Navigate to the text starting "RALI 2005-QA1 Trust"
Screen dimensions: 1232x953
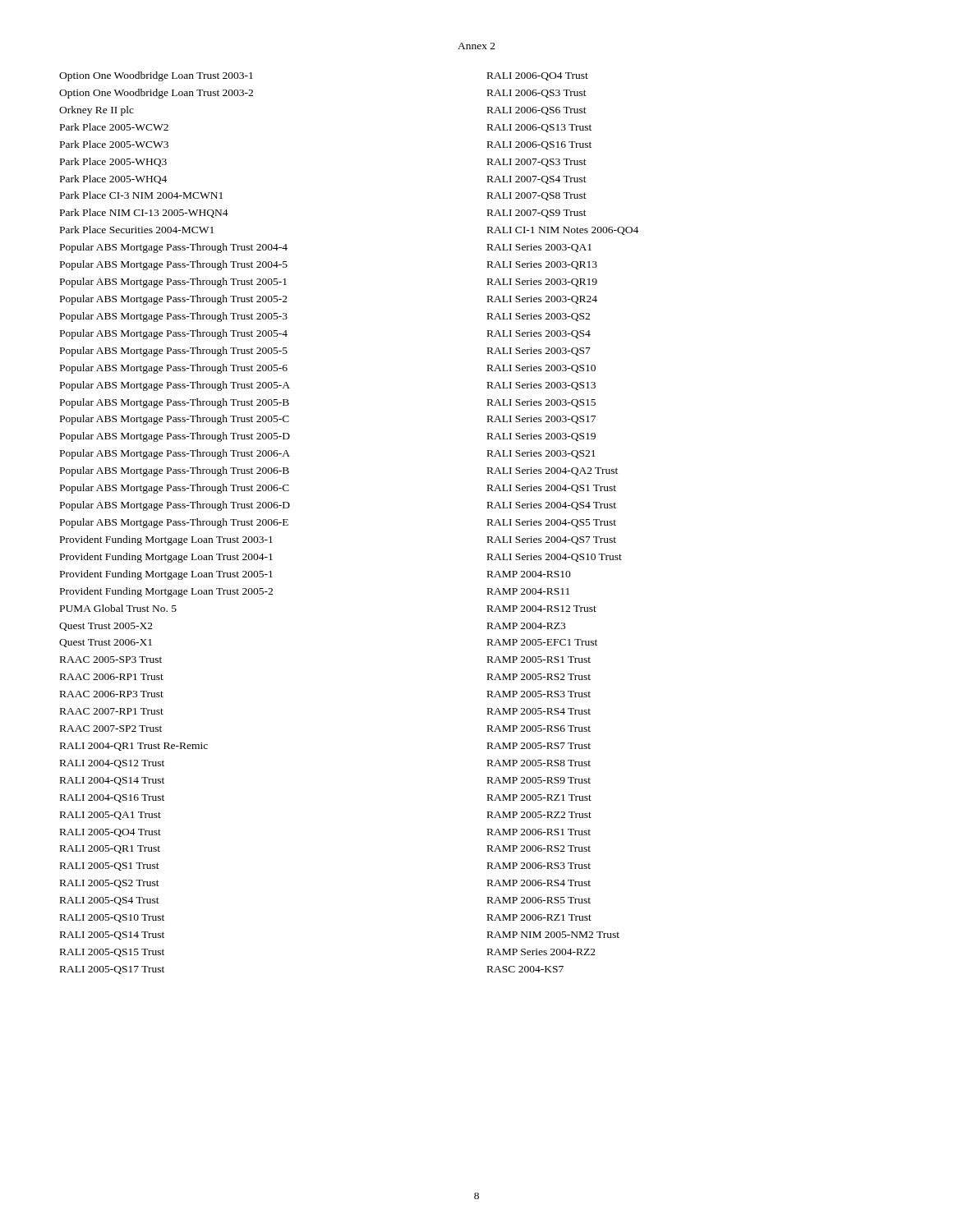(110, 814)
